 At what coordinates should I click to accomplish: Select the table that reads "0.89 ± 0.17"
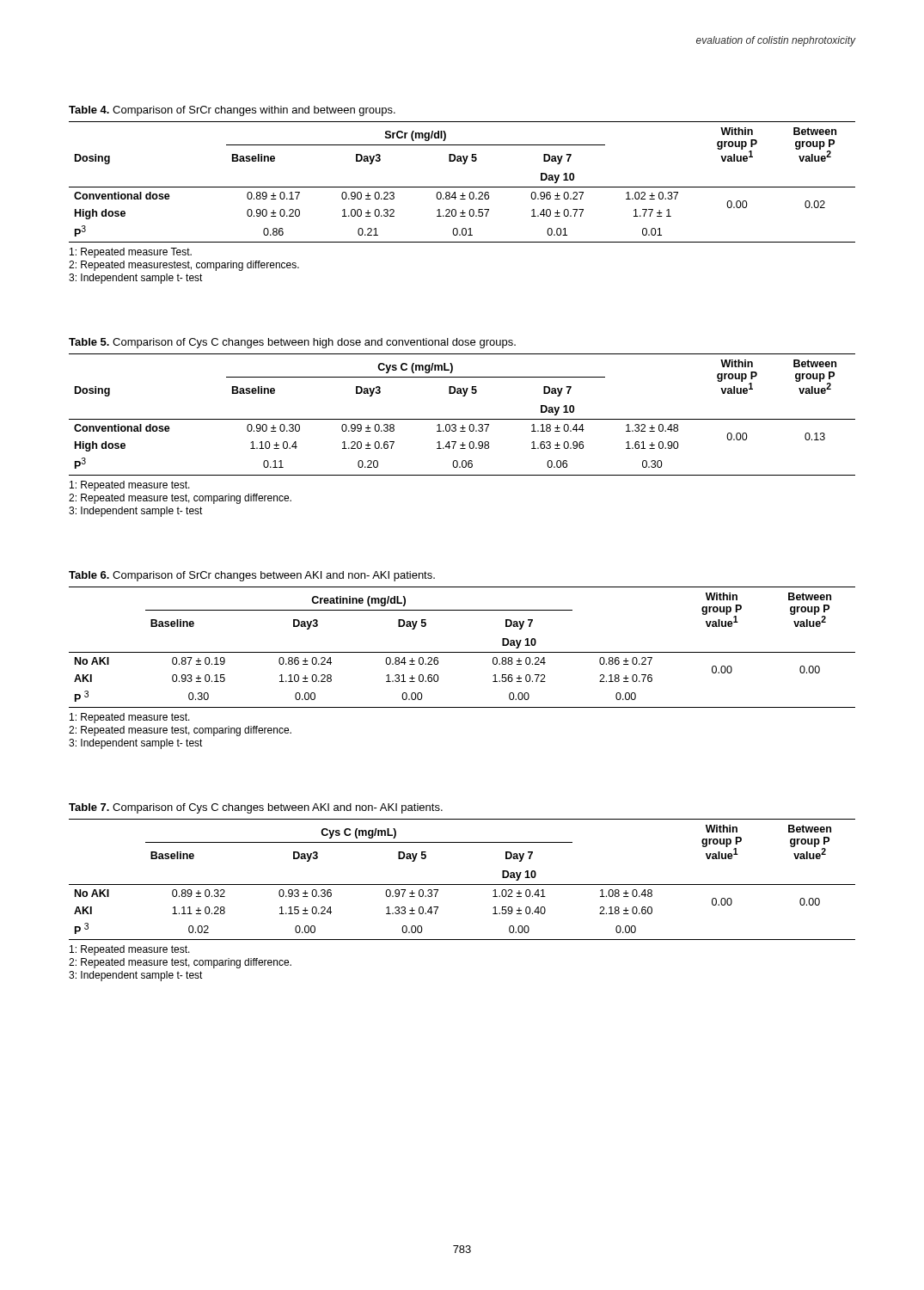pos(462,182)
